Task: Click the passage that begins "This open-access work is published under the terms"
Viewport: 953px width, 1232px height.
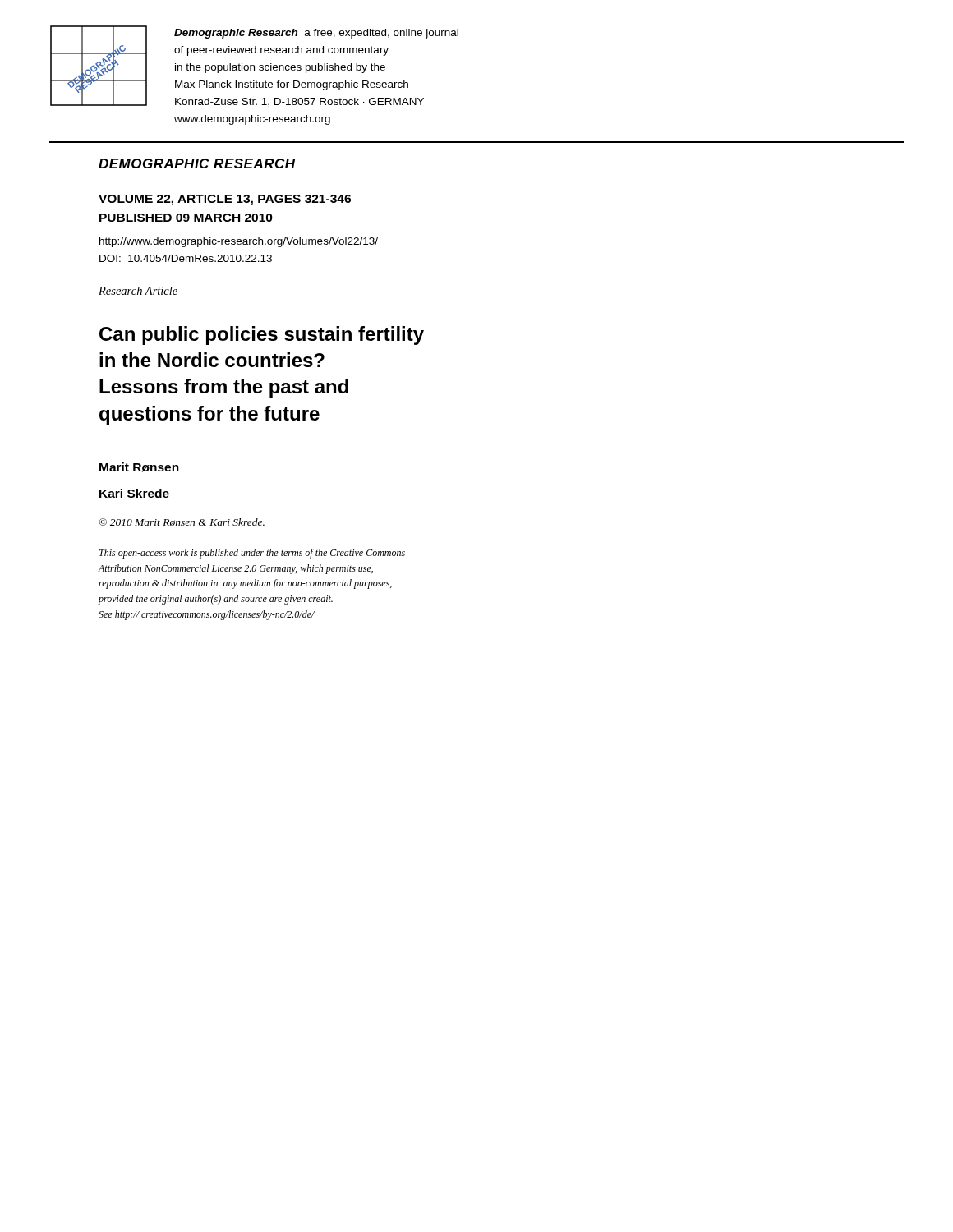Action: coord(252,584)
